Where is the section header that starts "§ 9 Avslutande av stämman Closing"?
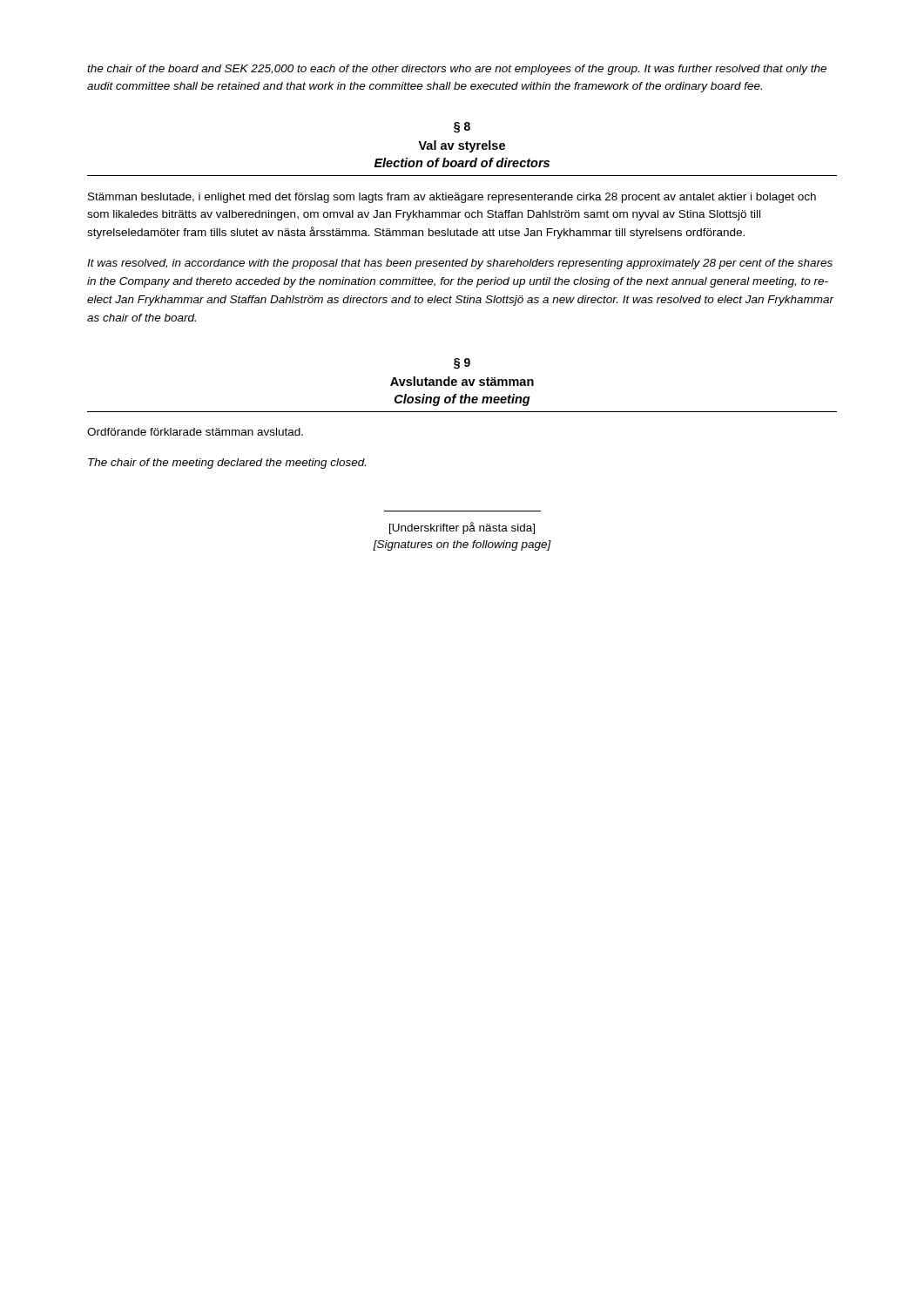 [x=462, y=384]
